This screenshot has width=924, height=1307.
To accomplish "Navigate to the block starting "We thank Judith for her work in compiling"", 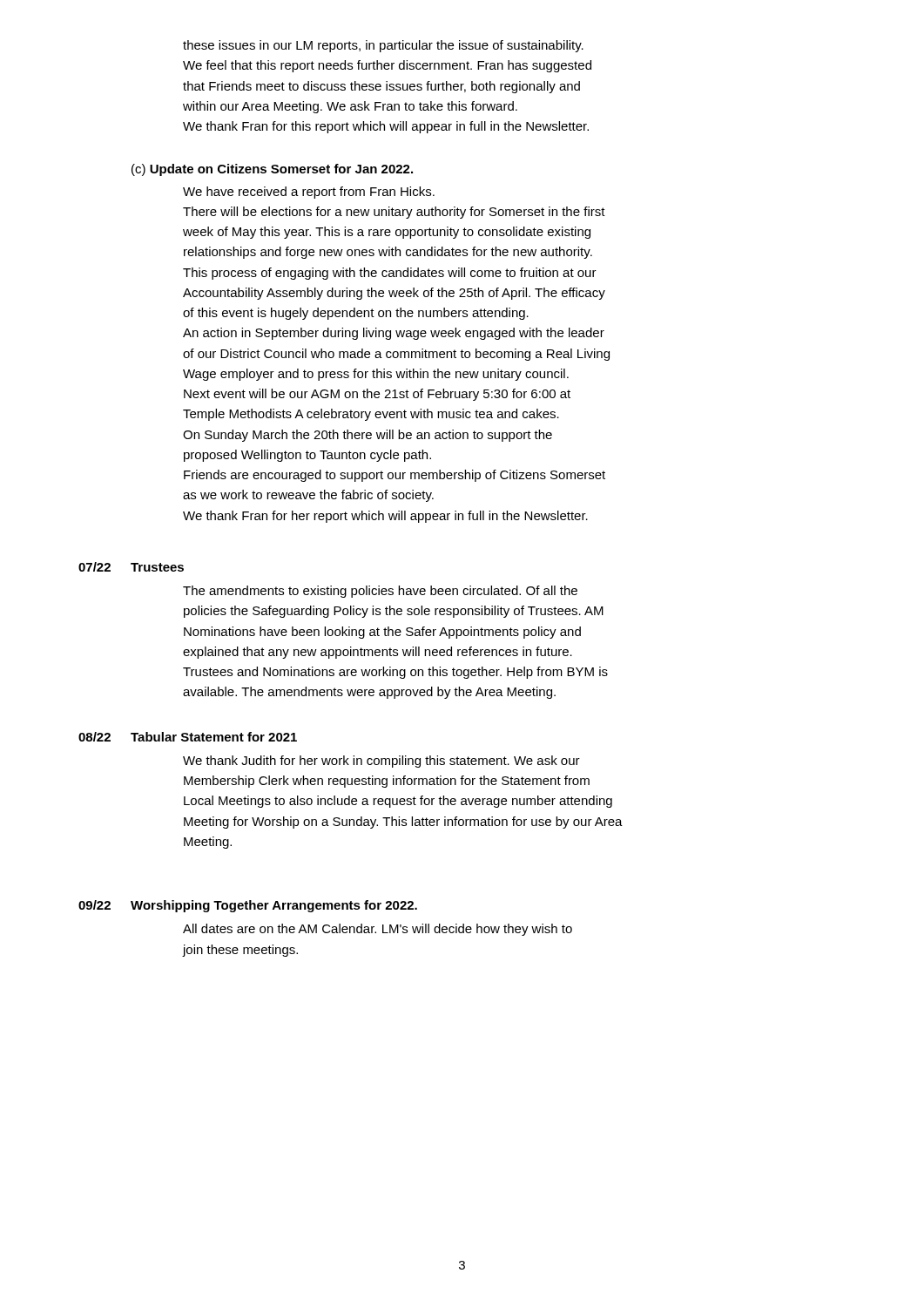I will (x=488, y=801).
